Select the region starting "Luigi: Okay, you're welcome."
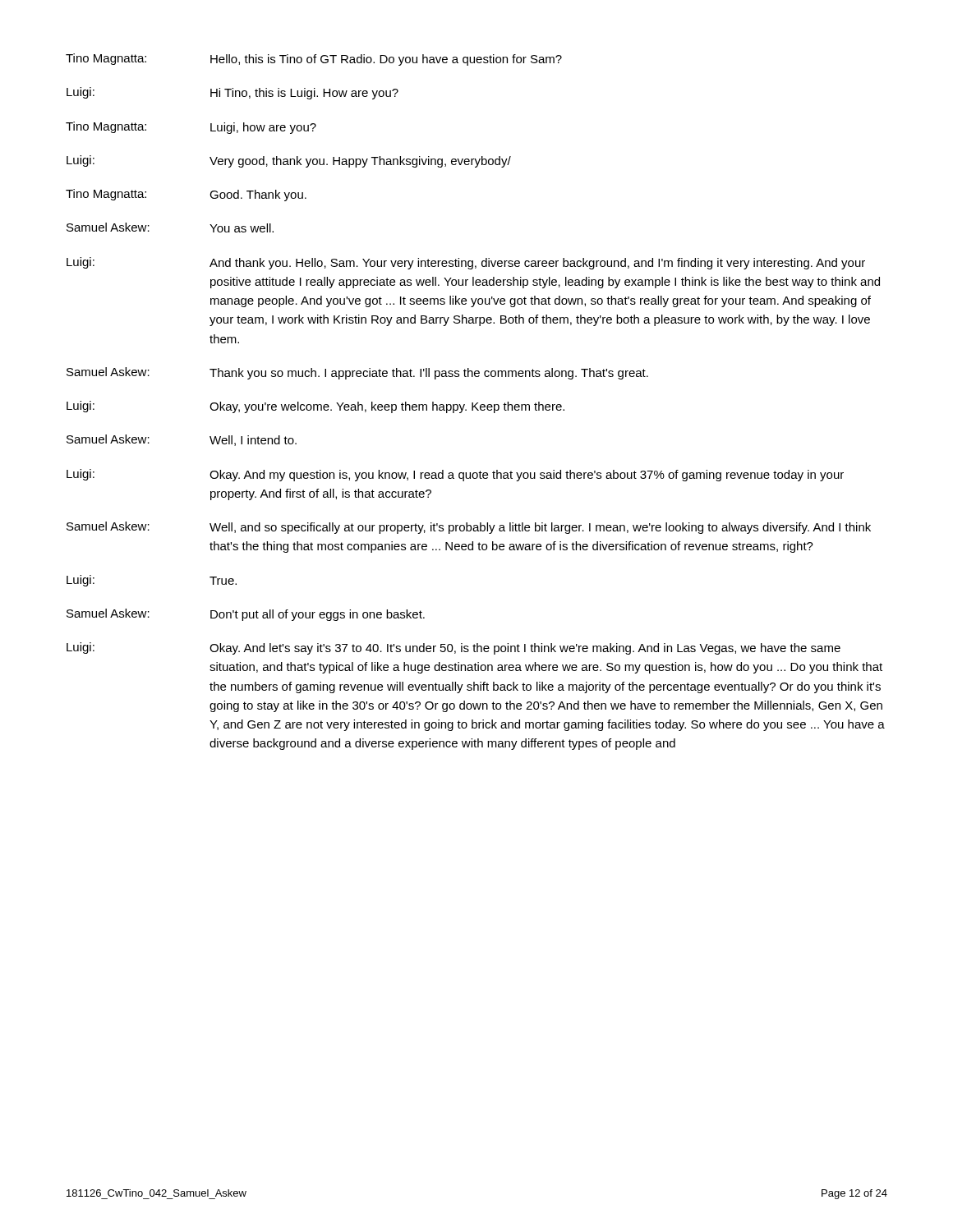Screen dimensions: 1232x953 [476, 406]
